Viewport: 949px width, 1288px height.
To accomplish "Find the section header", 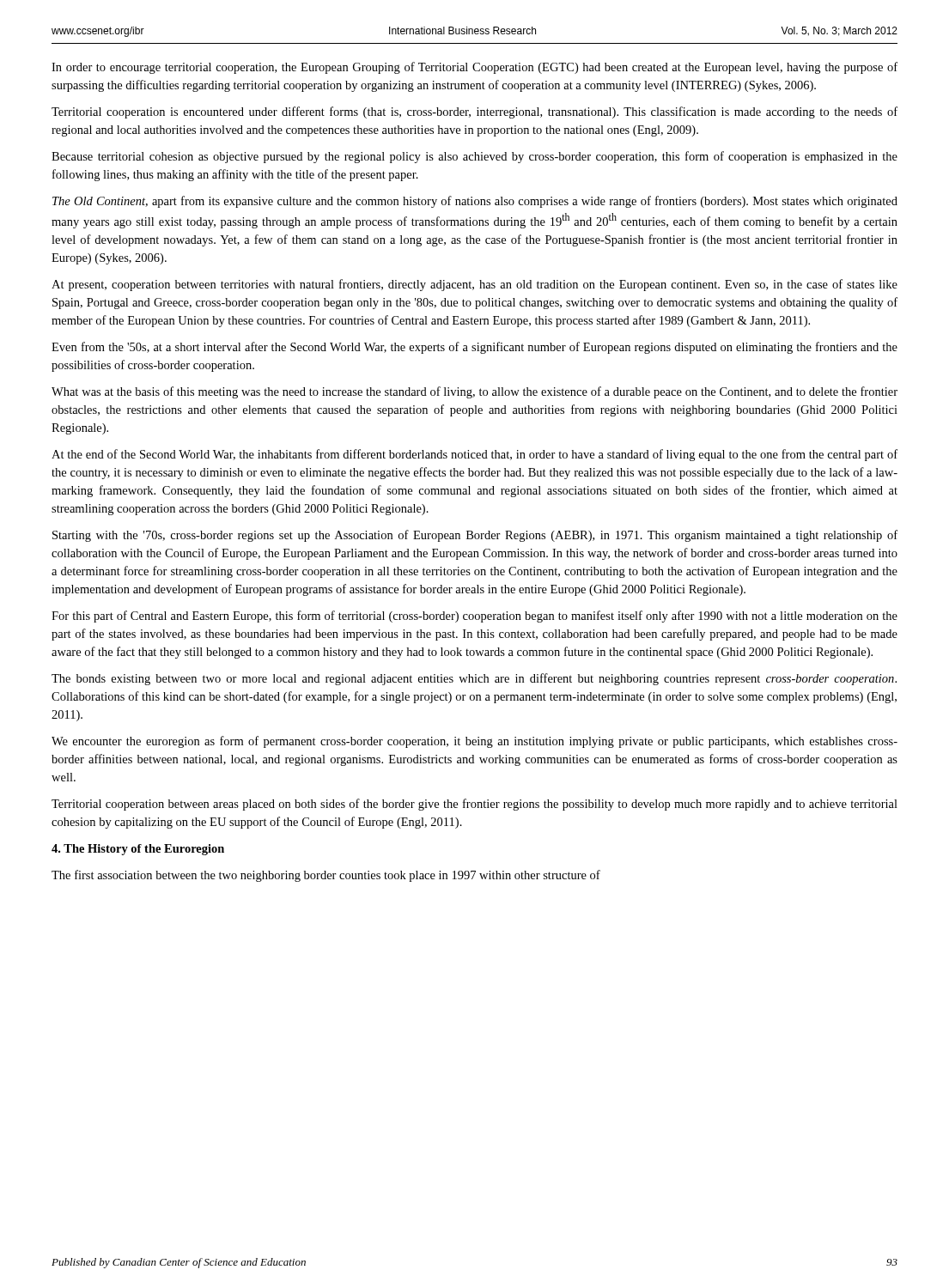I will [x=474, y=849].
